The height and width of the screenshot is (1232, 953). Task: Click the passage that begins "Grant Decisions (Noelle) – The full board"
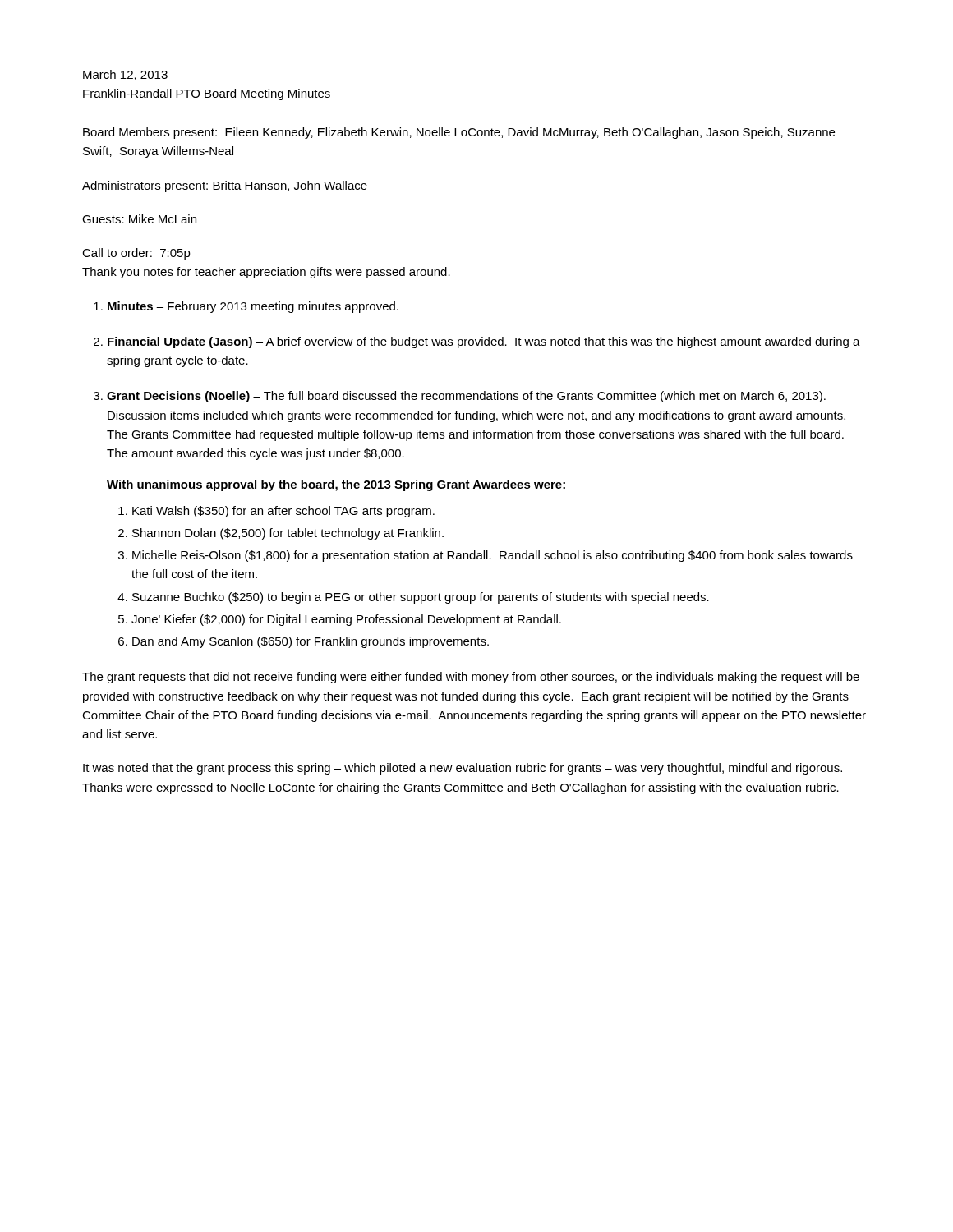[x=466, y=397]
